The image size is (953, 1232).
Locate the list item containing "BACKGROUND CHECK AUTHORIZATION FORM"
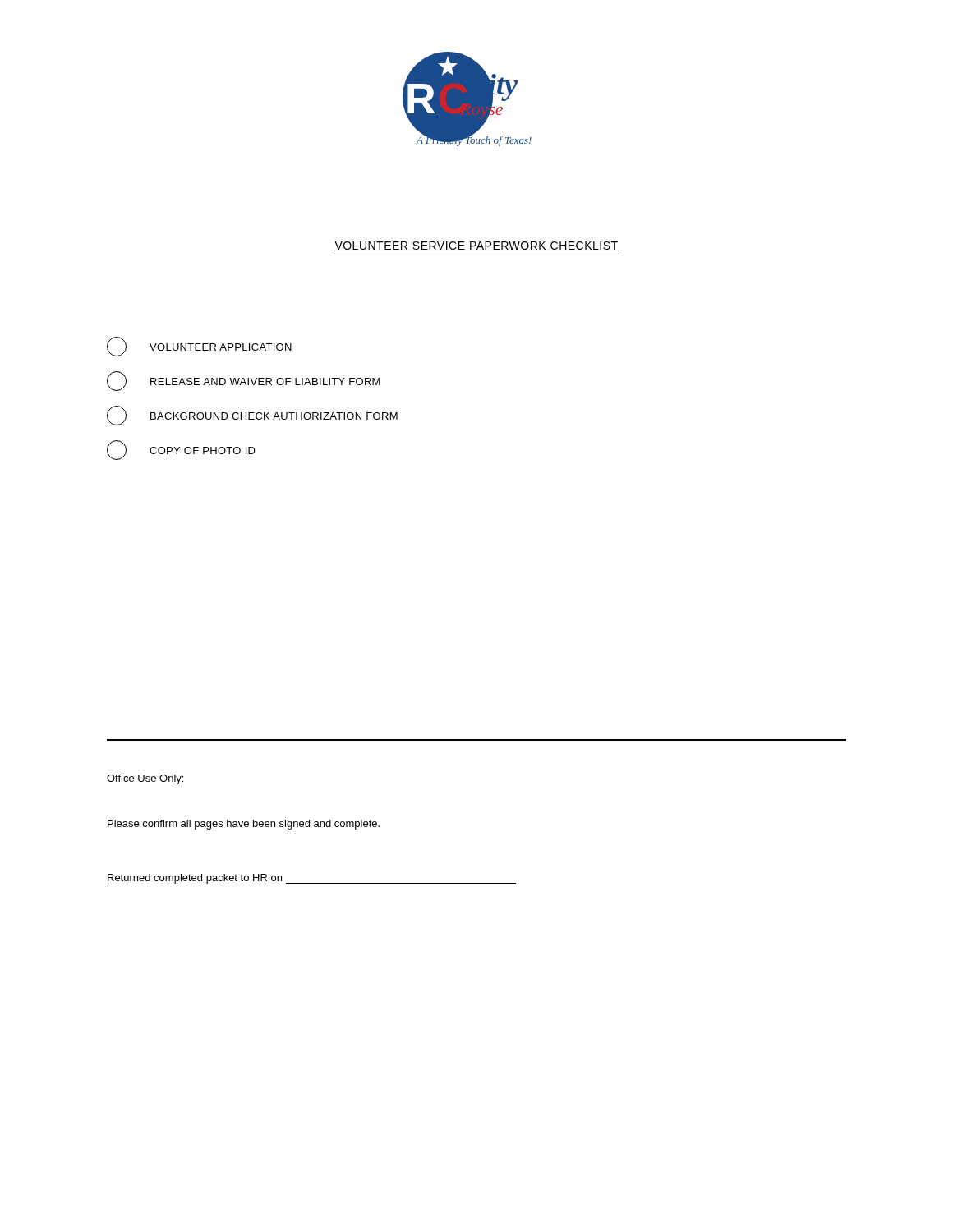pos(253,416)
